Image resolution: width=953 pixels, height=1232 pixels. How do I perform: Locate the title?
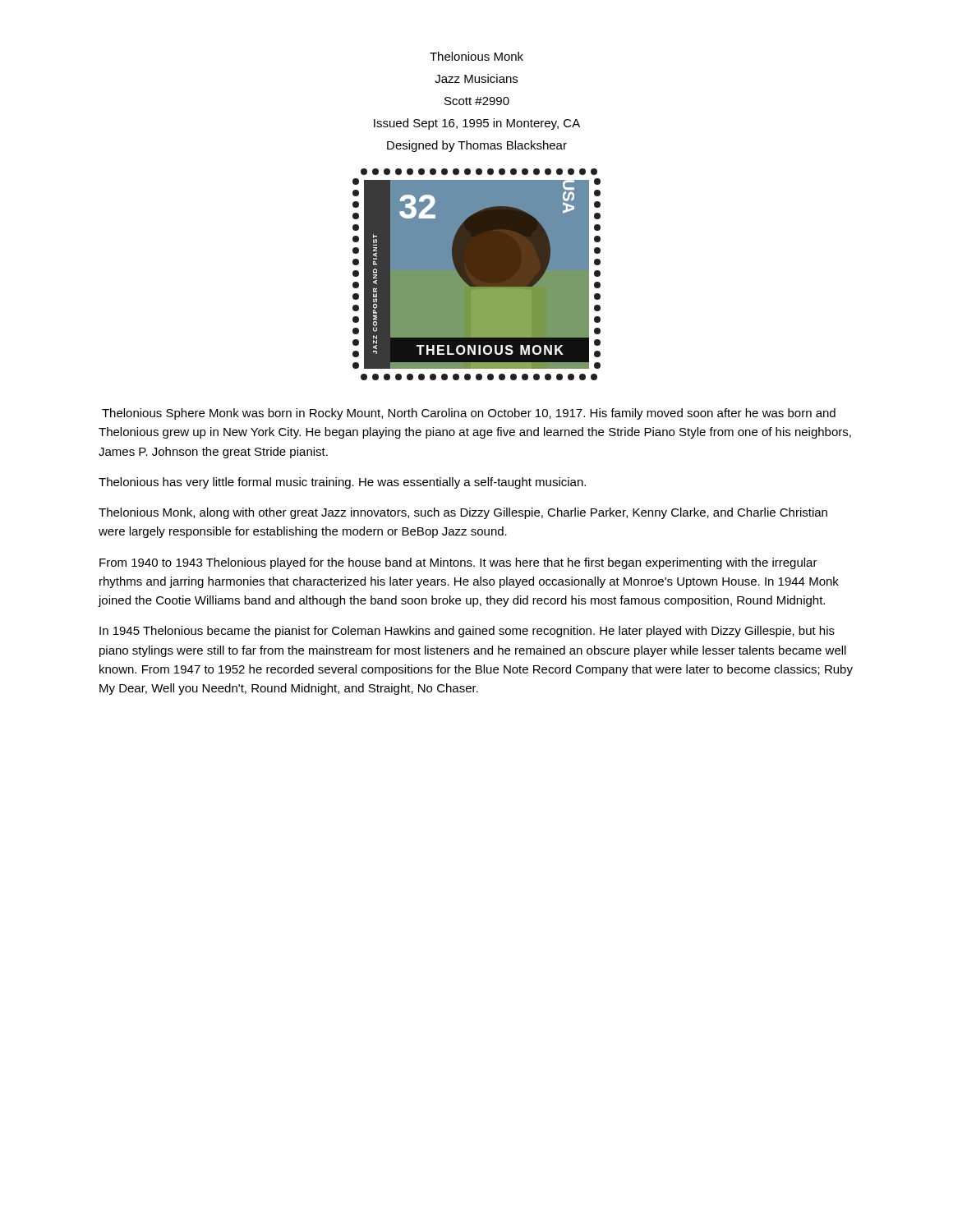476,56
